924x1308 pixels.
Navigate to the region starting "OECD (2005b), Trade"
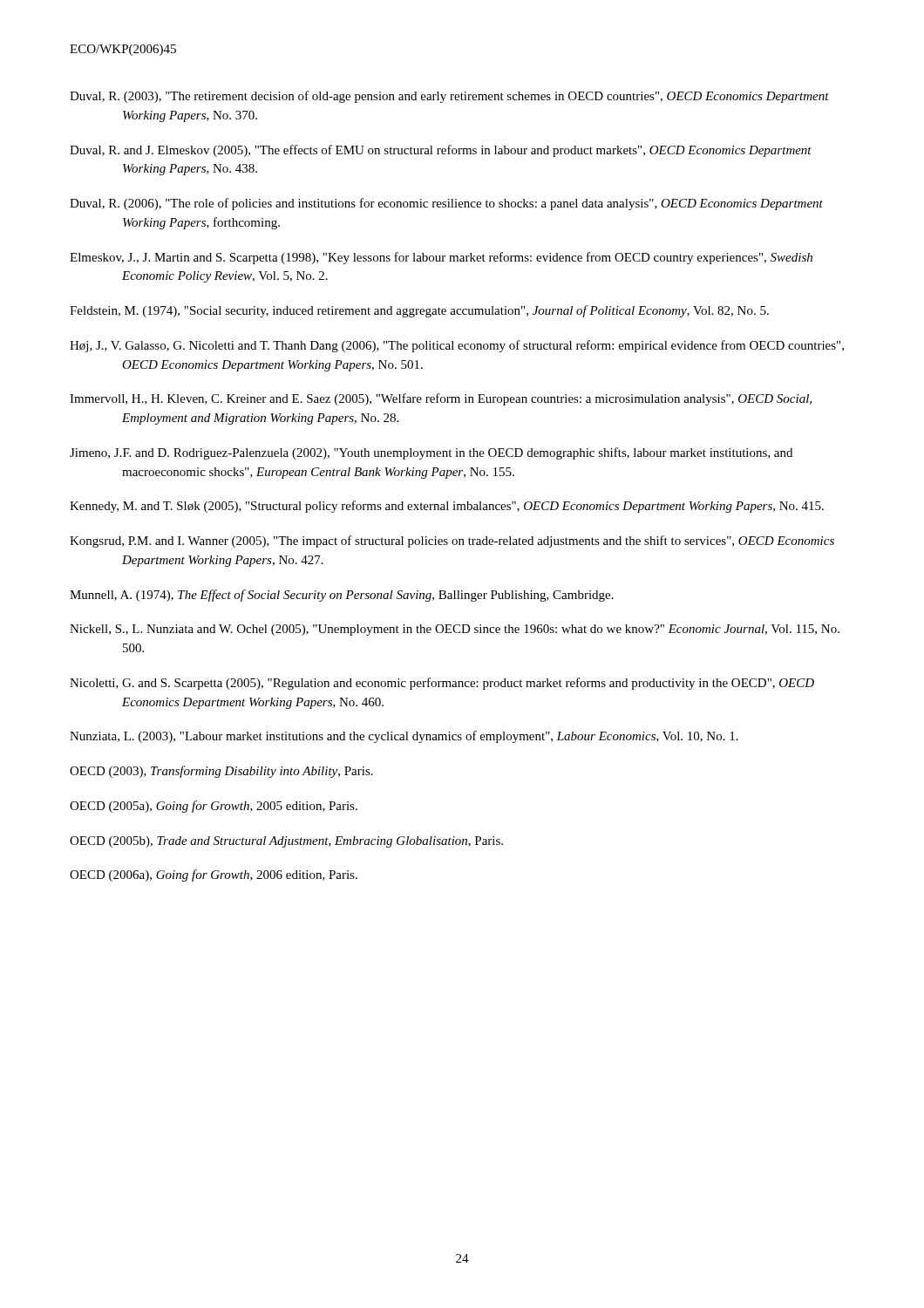coord(287,840)
